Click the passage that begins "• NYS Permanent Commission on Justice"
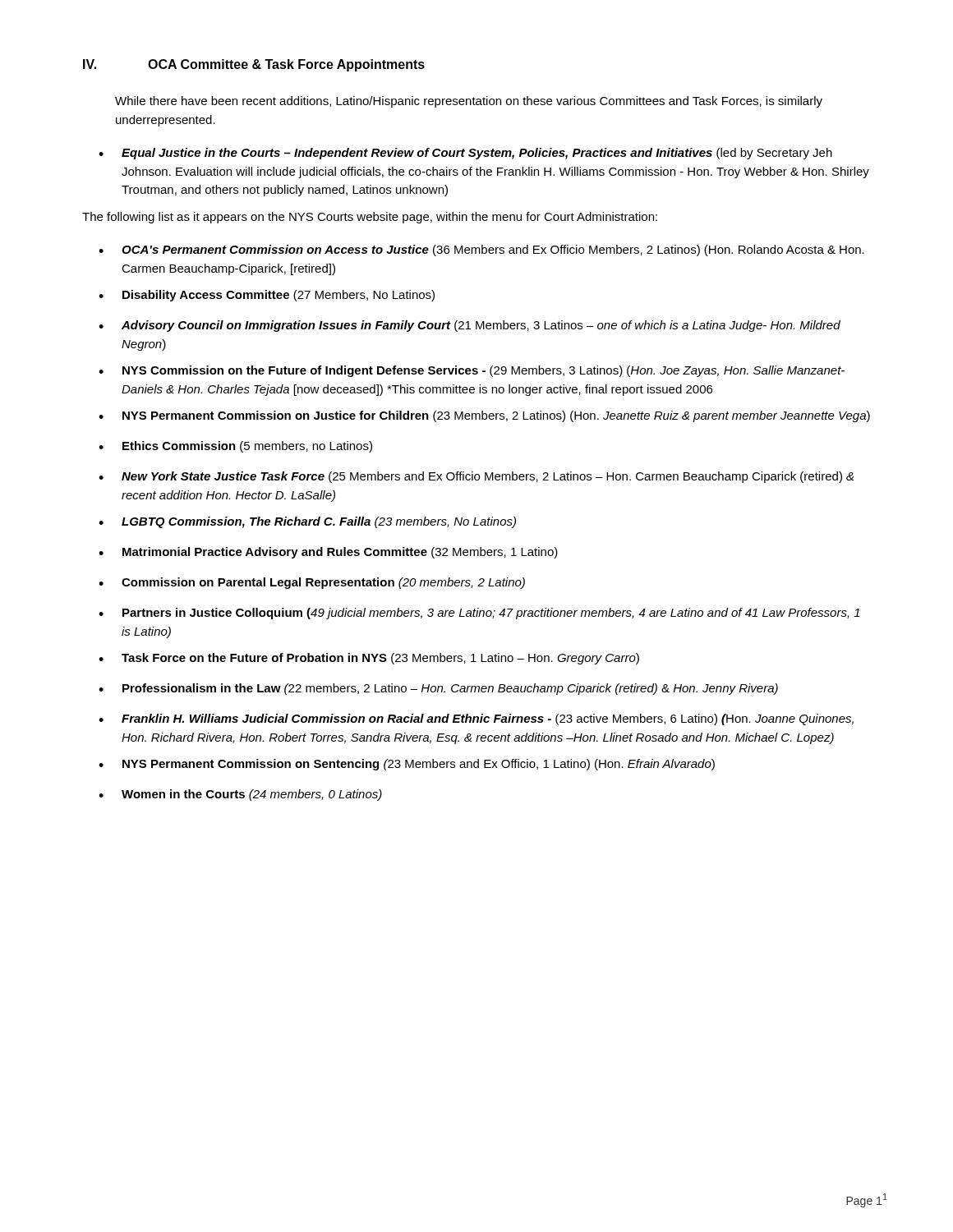This screenshot has height=1232, width=953. pyautogui.click(x=485, y=418)
